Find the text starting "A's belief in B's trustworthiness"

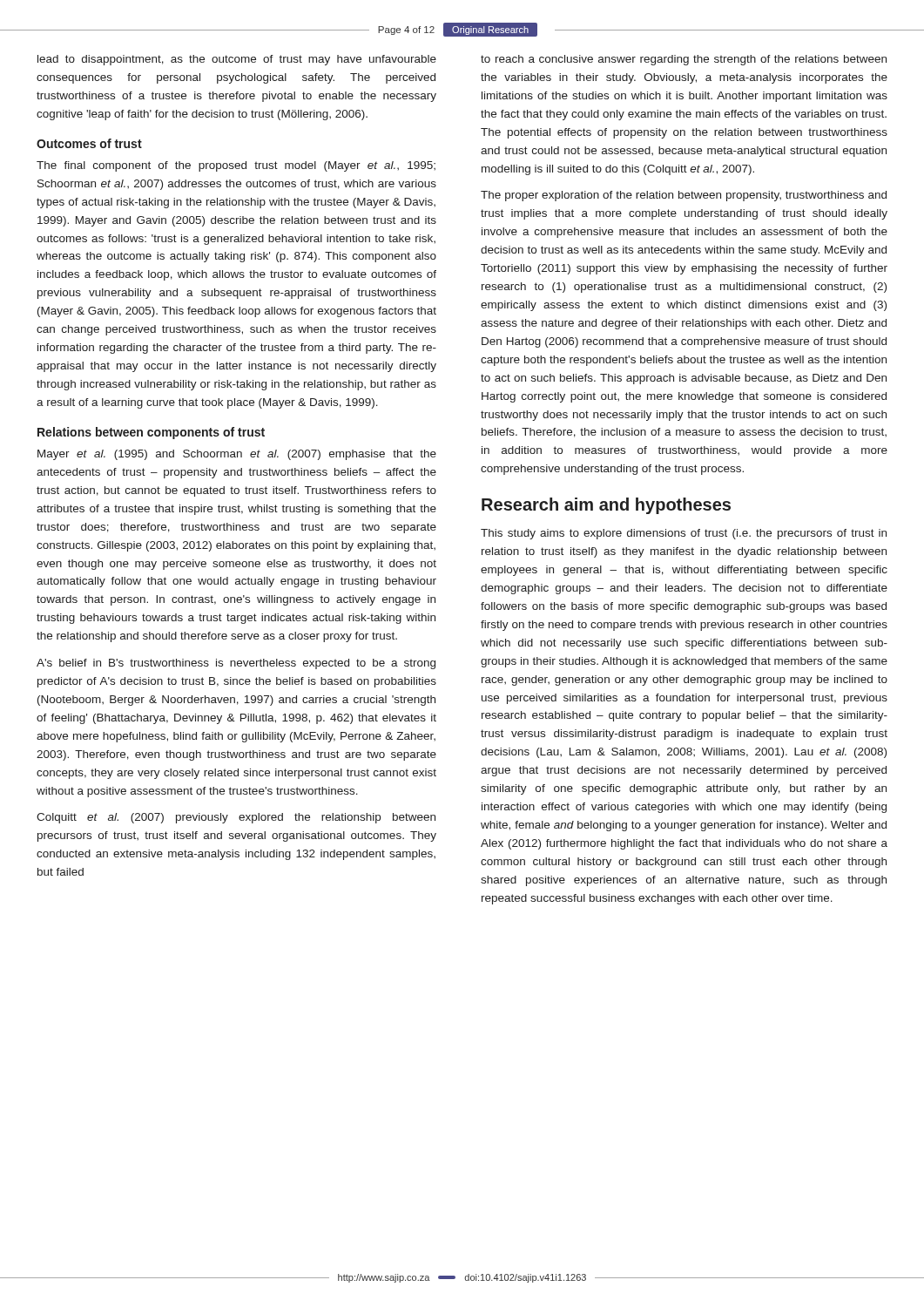point(236,727)
